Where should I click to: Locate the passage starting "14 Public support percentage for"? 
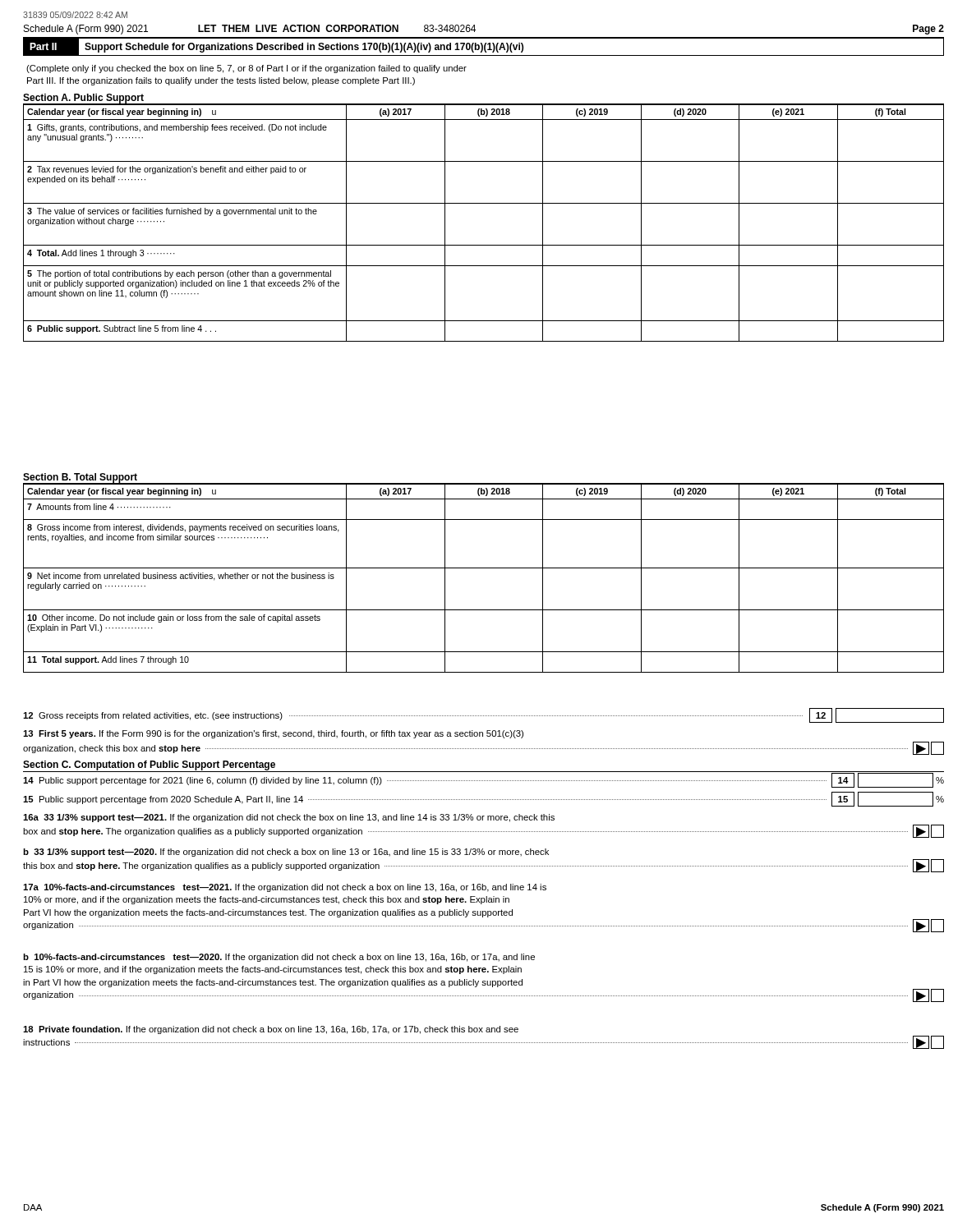point(484,780)
